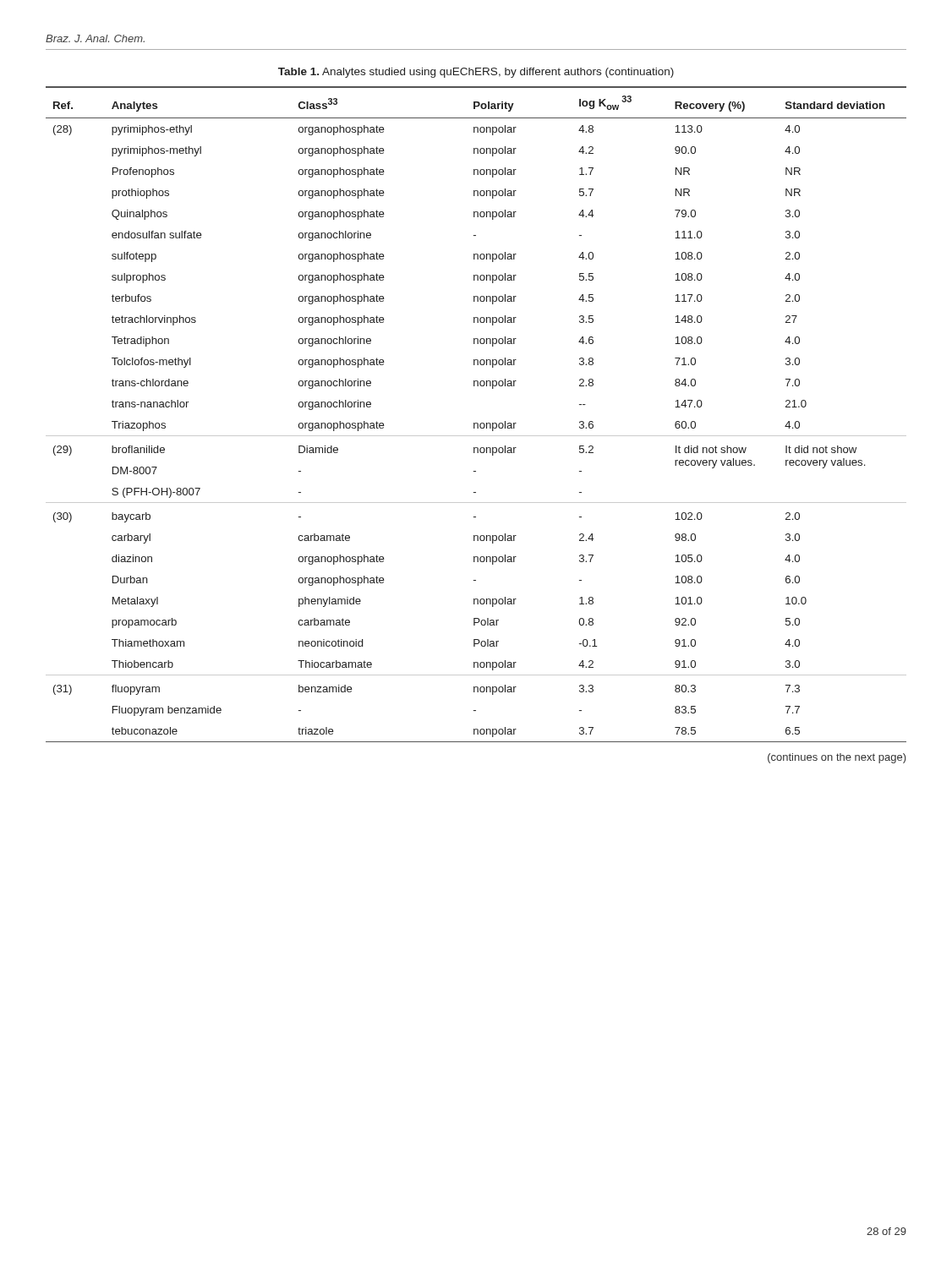952x1268 pixels.
Task: Click where it says "(continues on the next page)"
Action: pos(837,757)
